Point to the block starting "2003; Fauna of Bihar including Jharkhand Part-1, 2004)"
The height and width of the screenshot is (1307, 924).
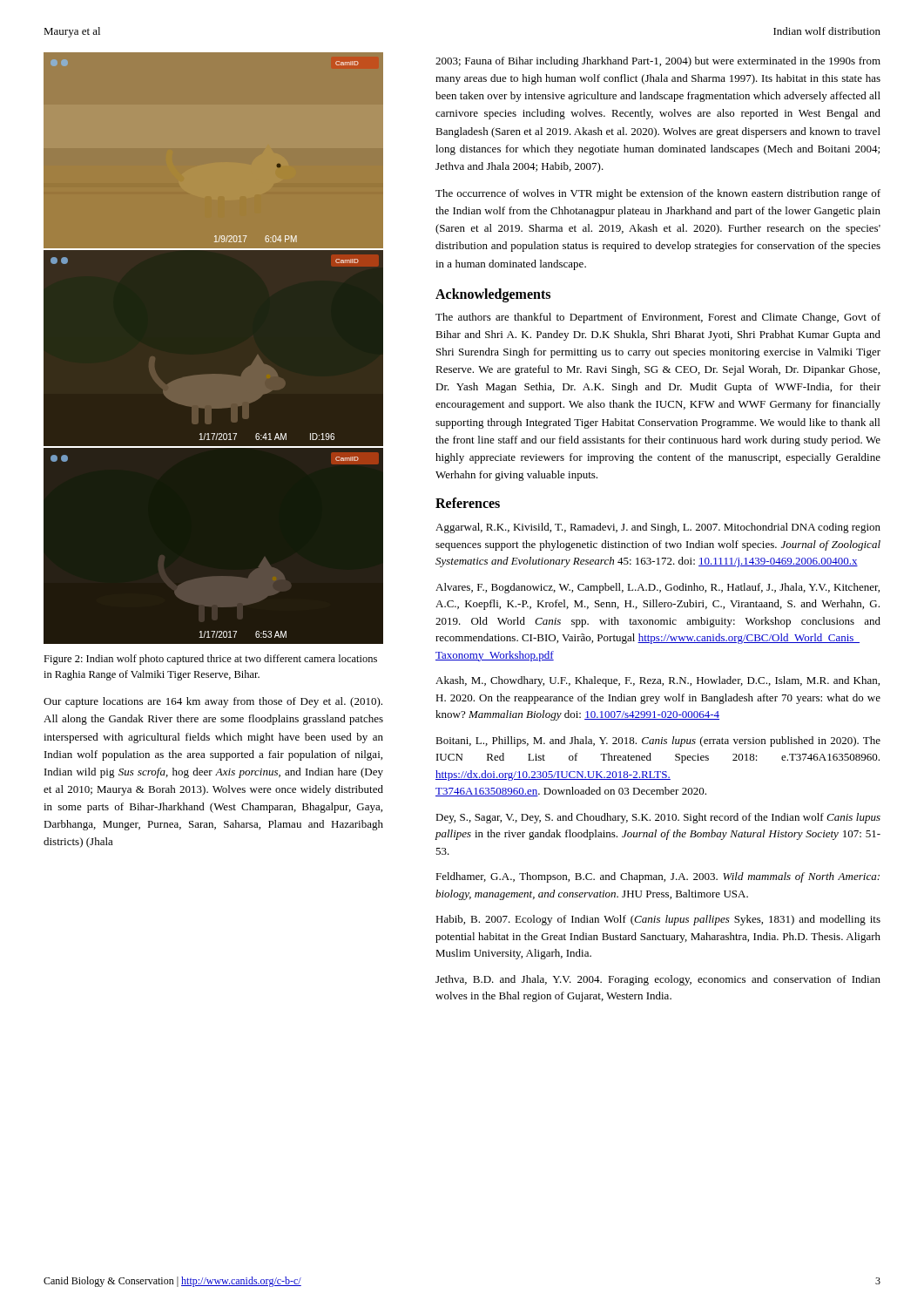(x=658, y=113)
